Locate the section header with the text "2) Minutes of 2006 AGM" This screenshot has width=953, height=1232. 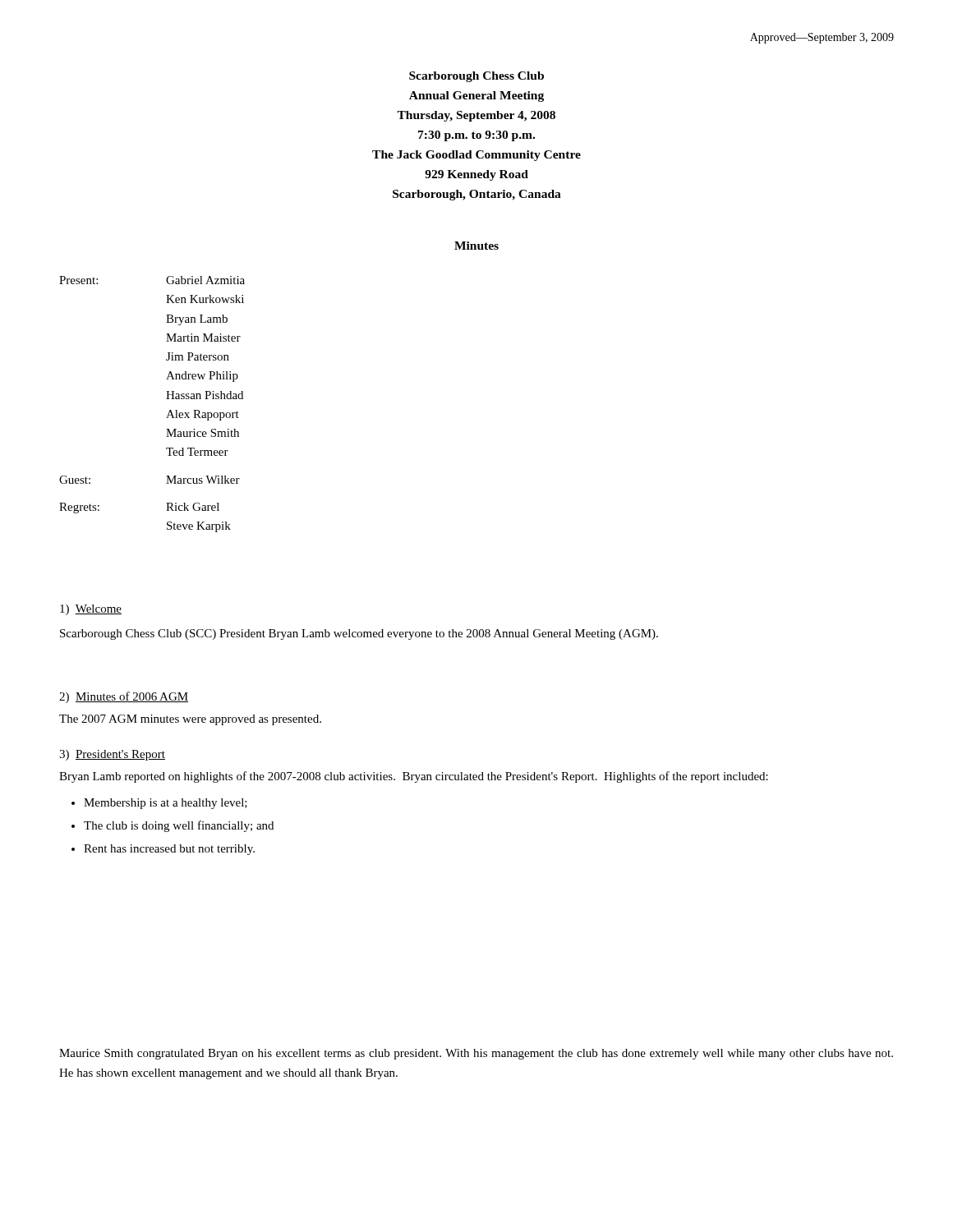[x=124, y=697]
